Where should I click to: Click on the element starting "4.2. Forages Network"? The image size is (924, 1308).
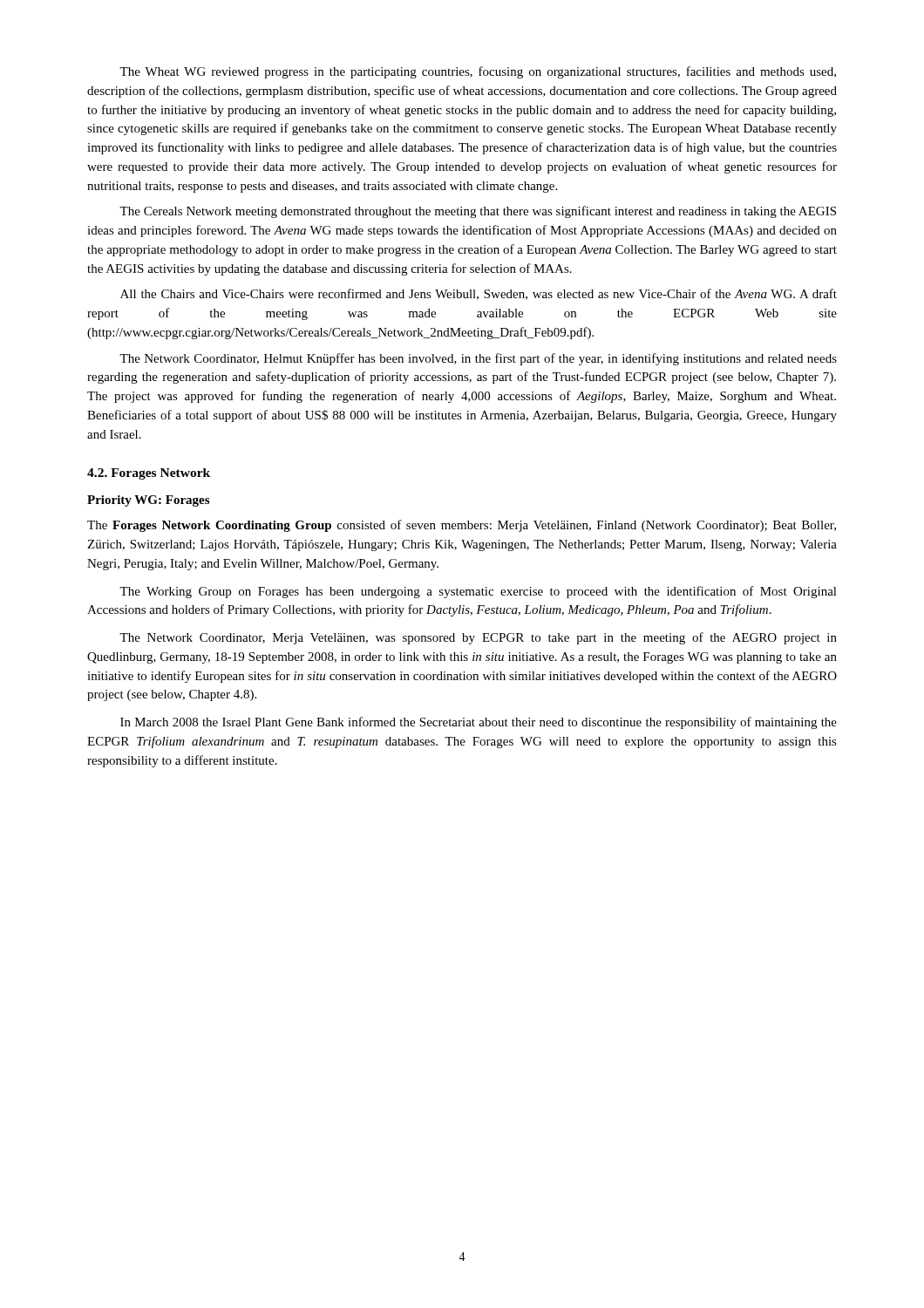coord(149,472)
